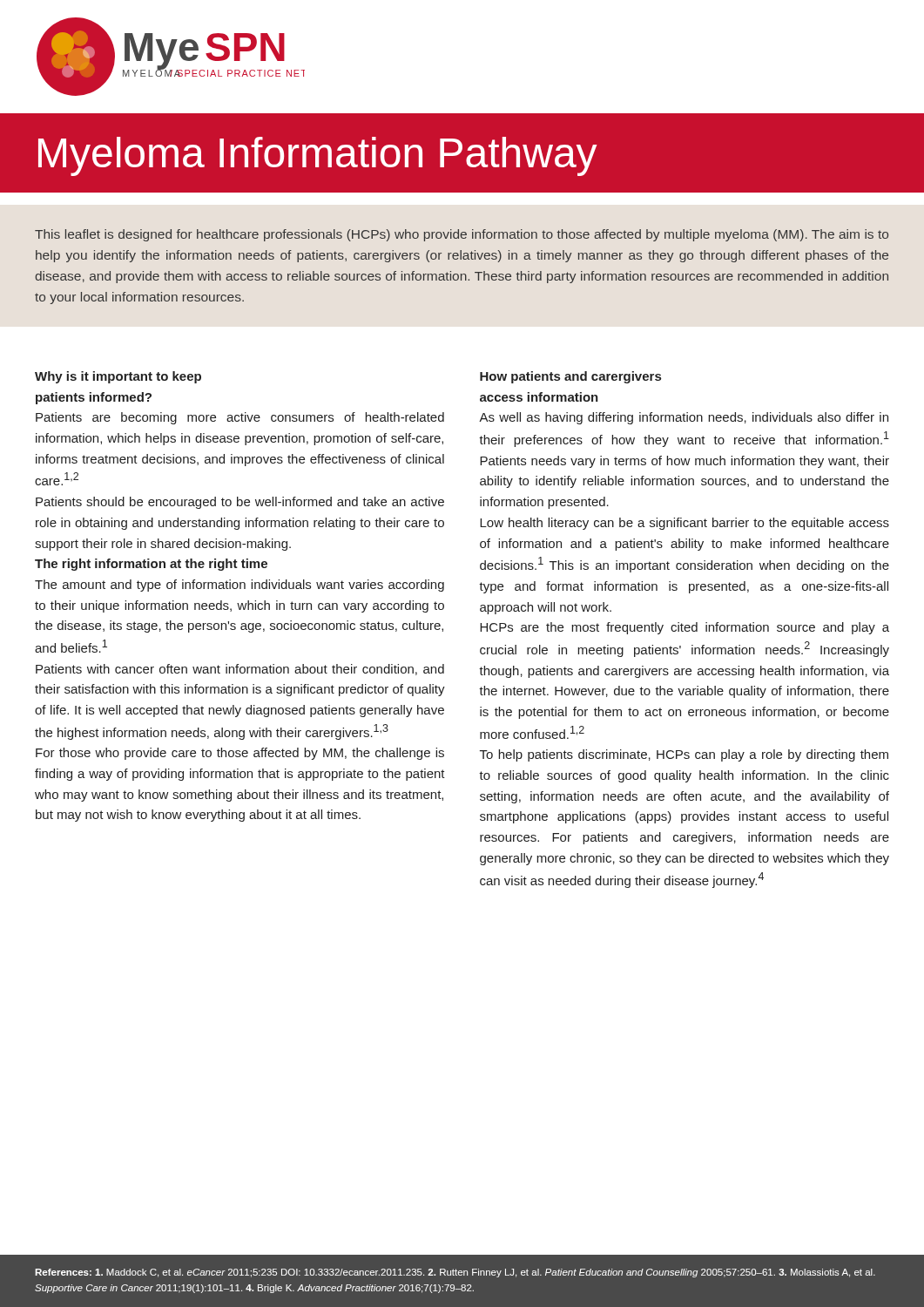Select the text block containing "Patients are becoming more active"
924x1307 pixels.
(240, 449)
